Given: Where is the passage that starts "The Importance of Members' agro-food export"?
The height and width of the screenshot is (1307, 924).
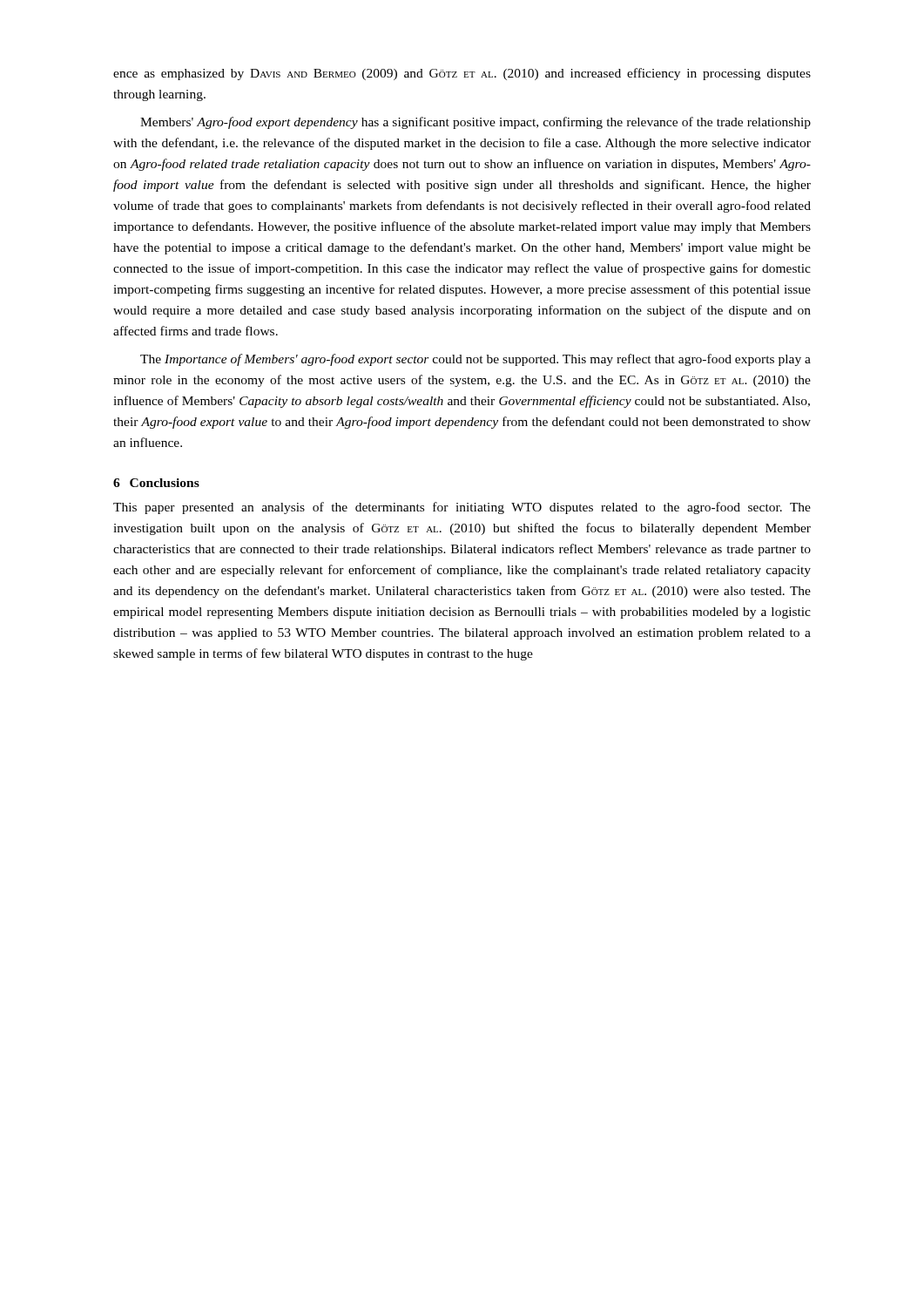Looking at the screenshot, I should click(462, 401).
